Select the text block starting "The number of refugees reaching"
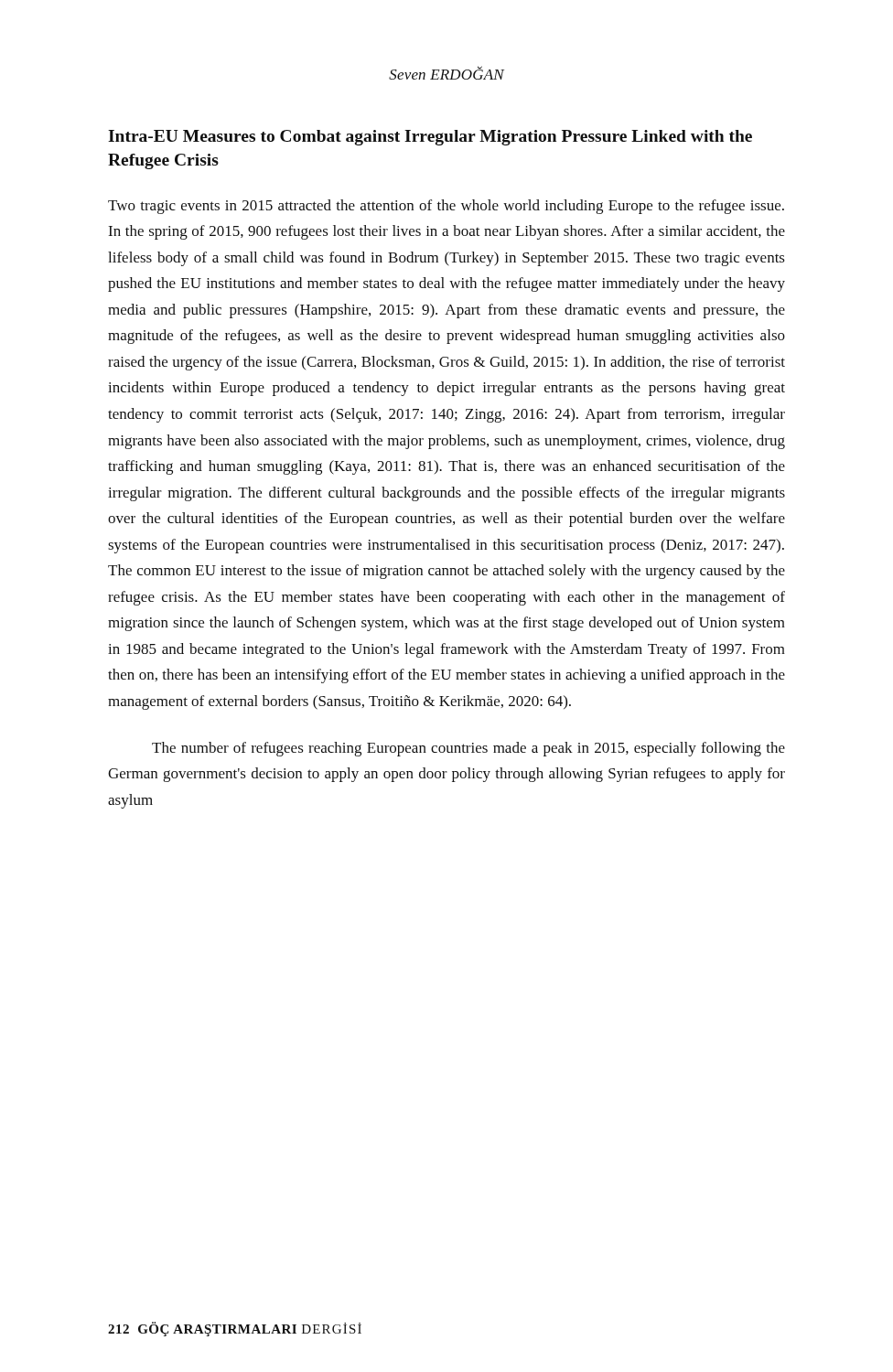The height and width of the screenshot is (1372, 893). (x=446, y=773)
